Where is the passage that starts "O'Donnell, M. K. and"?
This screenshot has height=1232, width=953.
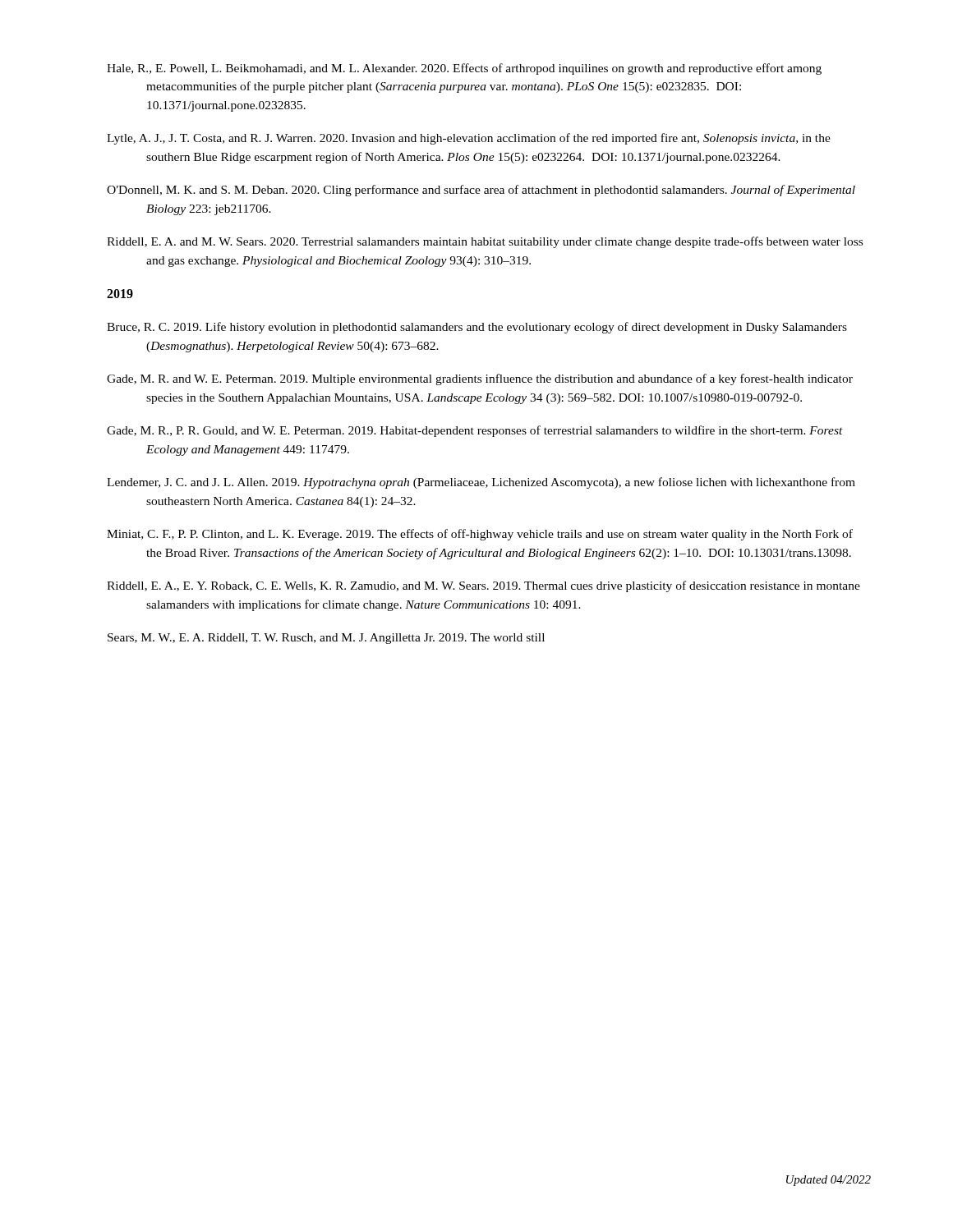(481, 199)
